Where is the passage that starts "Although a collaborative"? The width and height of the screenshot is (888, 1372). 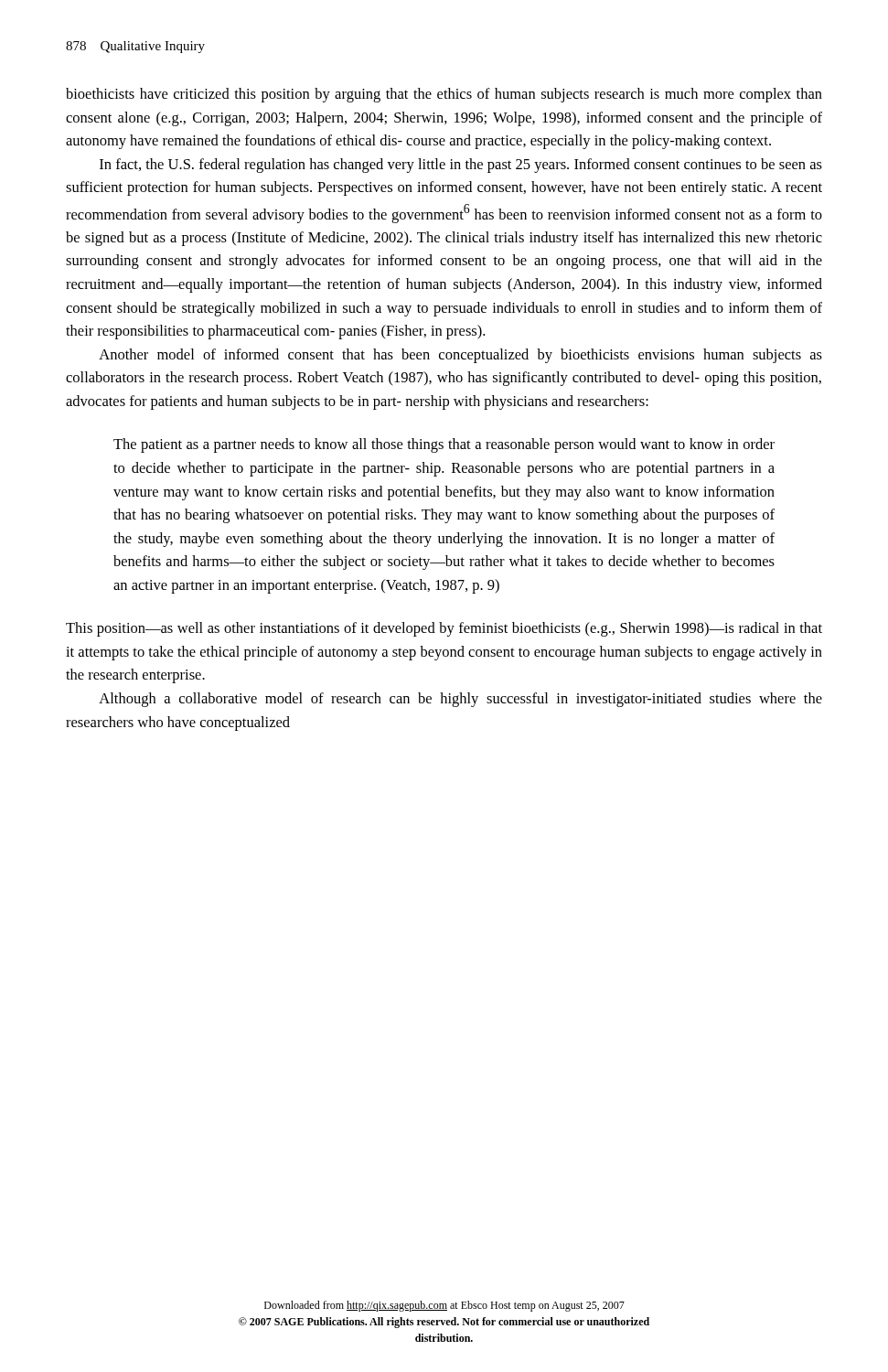[x=444, y=710]
